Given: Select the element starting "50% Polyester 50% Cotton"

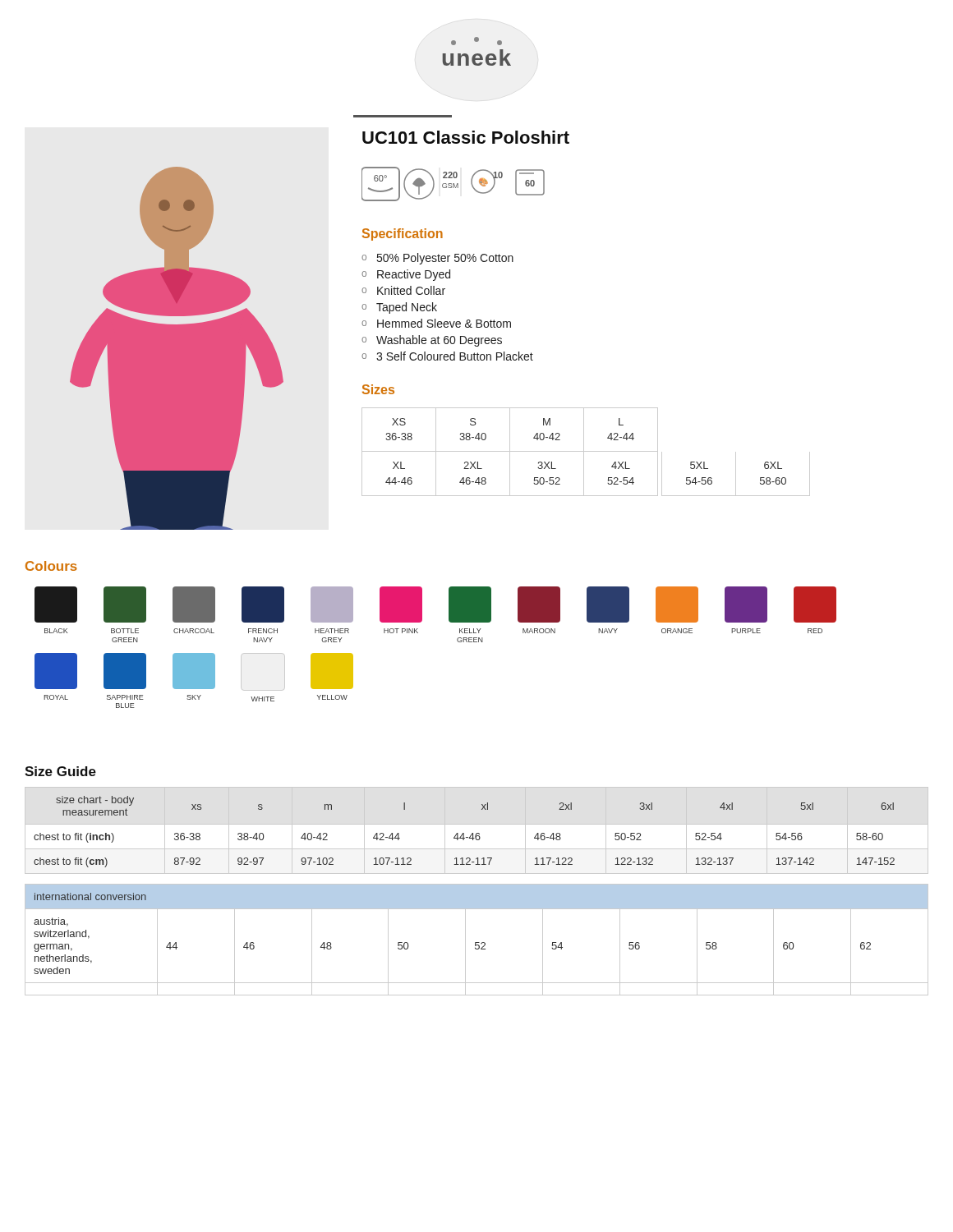Looking at the screenshot, I should [445, 258].
